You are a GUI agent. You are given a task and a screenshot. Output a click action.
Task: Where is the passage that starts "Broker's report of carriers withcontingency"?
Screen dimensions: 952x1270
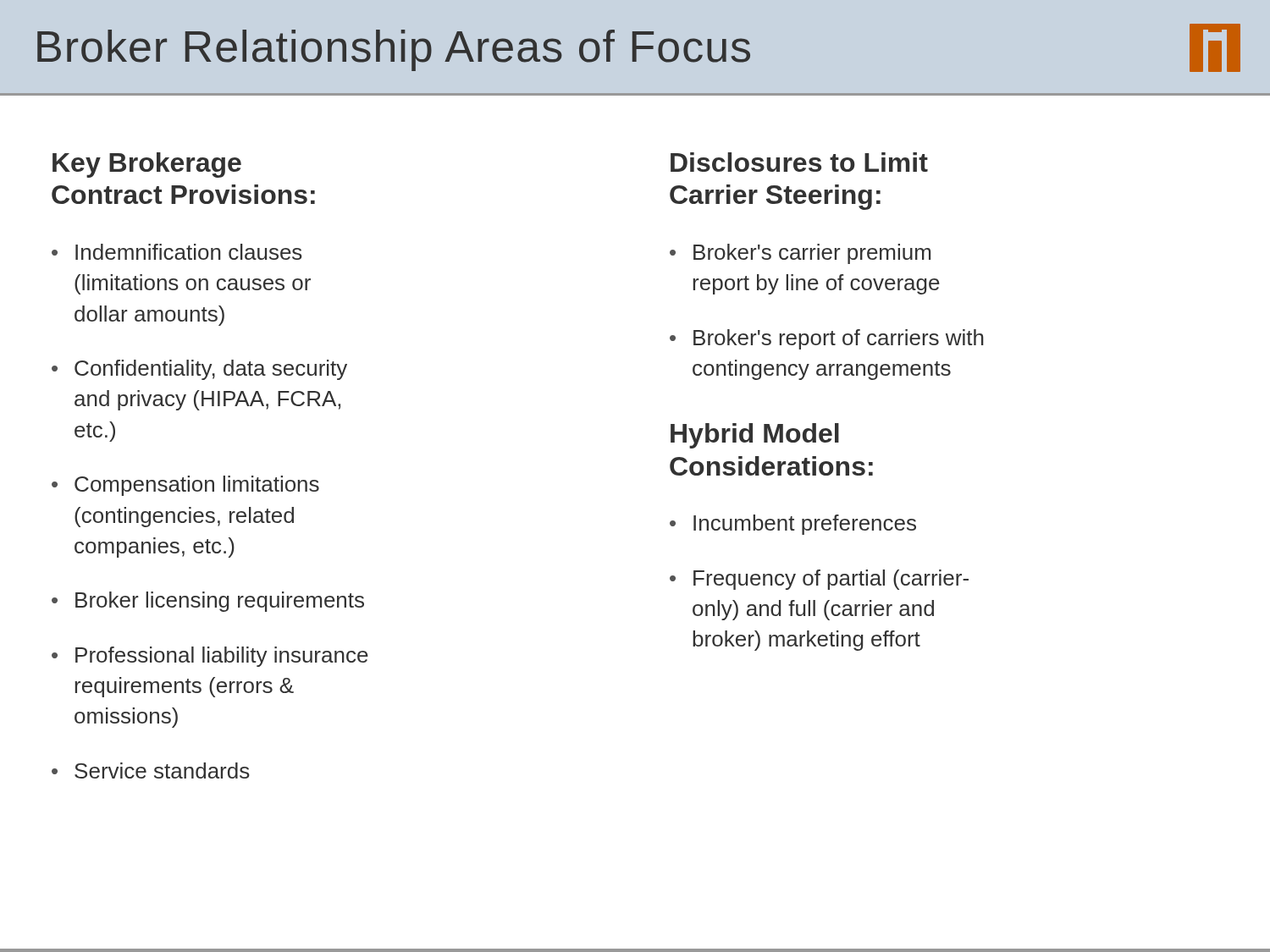pyautogui.click(x=838, y=353)
